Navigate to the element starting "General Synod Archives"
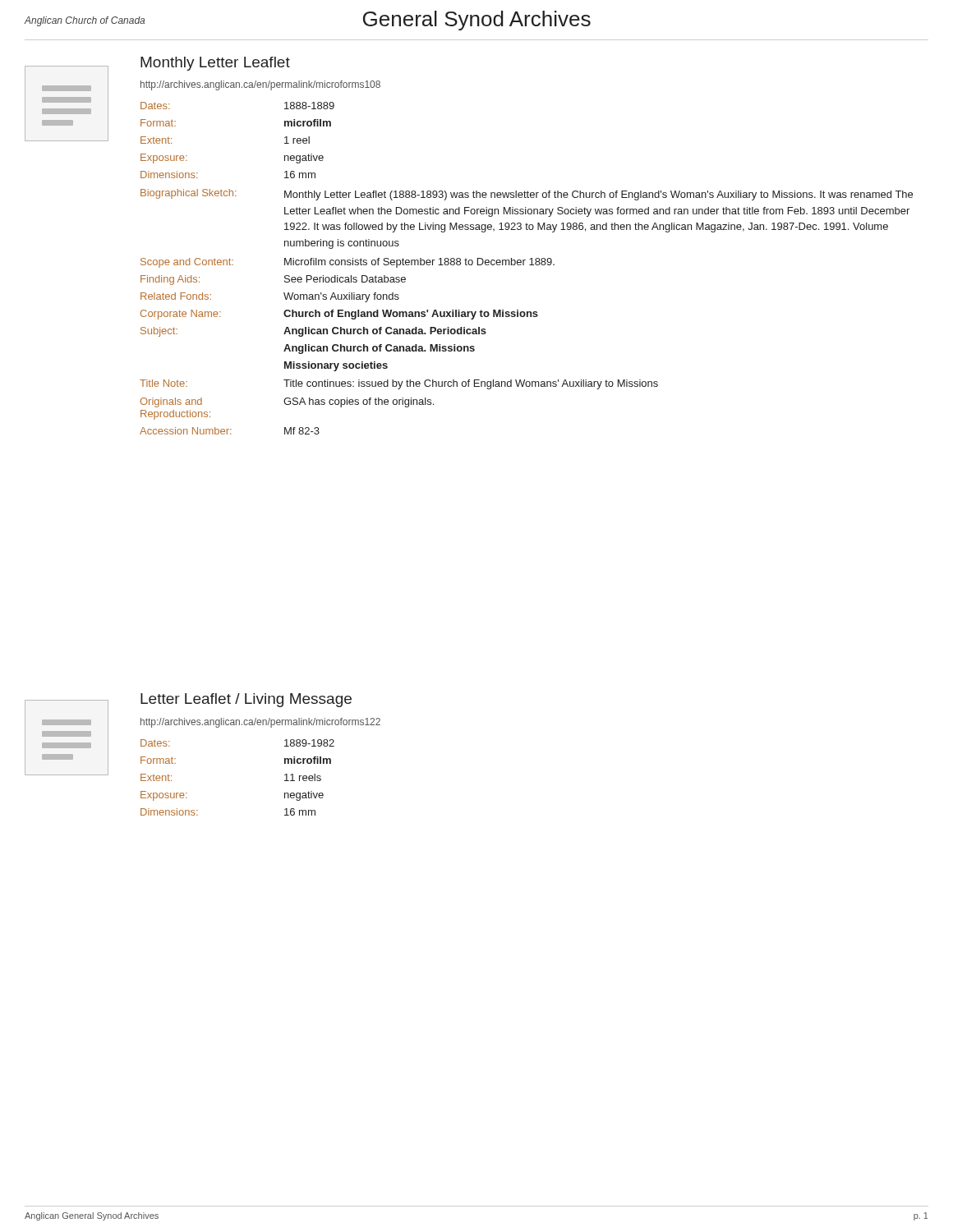This screenshot has height=1232, width=953. pyautogui.click(x=476, y=19)
